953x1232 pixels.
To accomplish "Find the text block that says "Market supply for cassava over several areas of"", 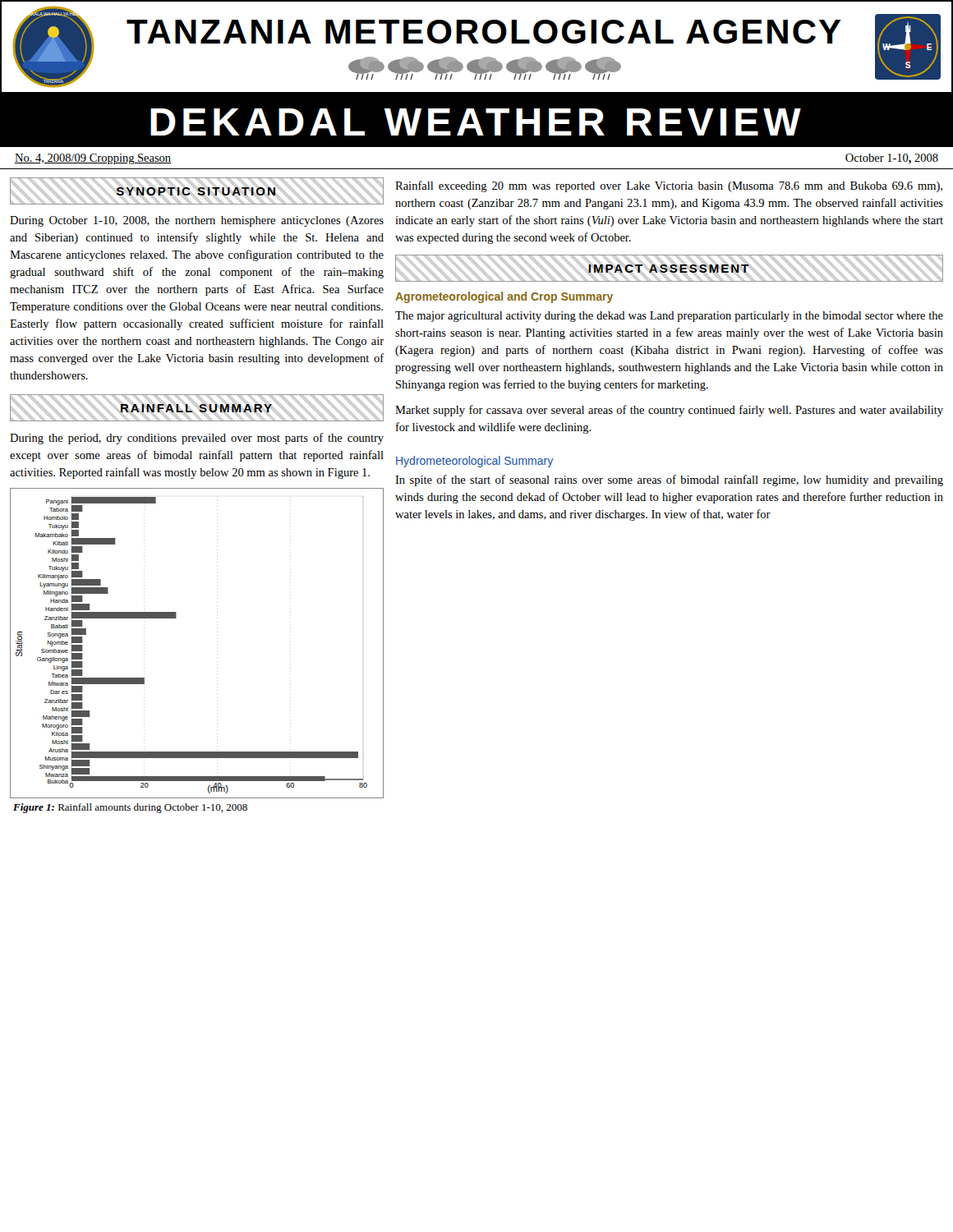I will coord(669,419).
